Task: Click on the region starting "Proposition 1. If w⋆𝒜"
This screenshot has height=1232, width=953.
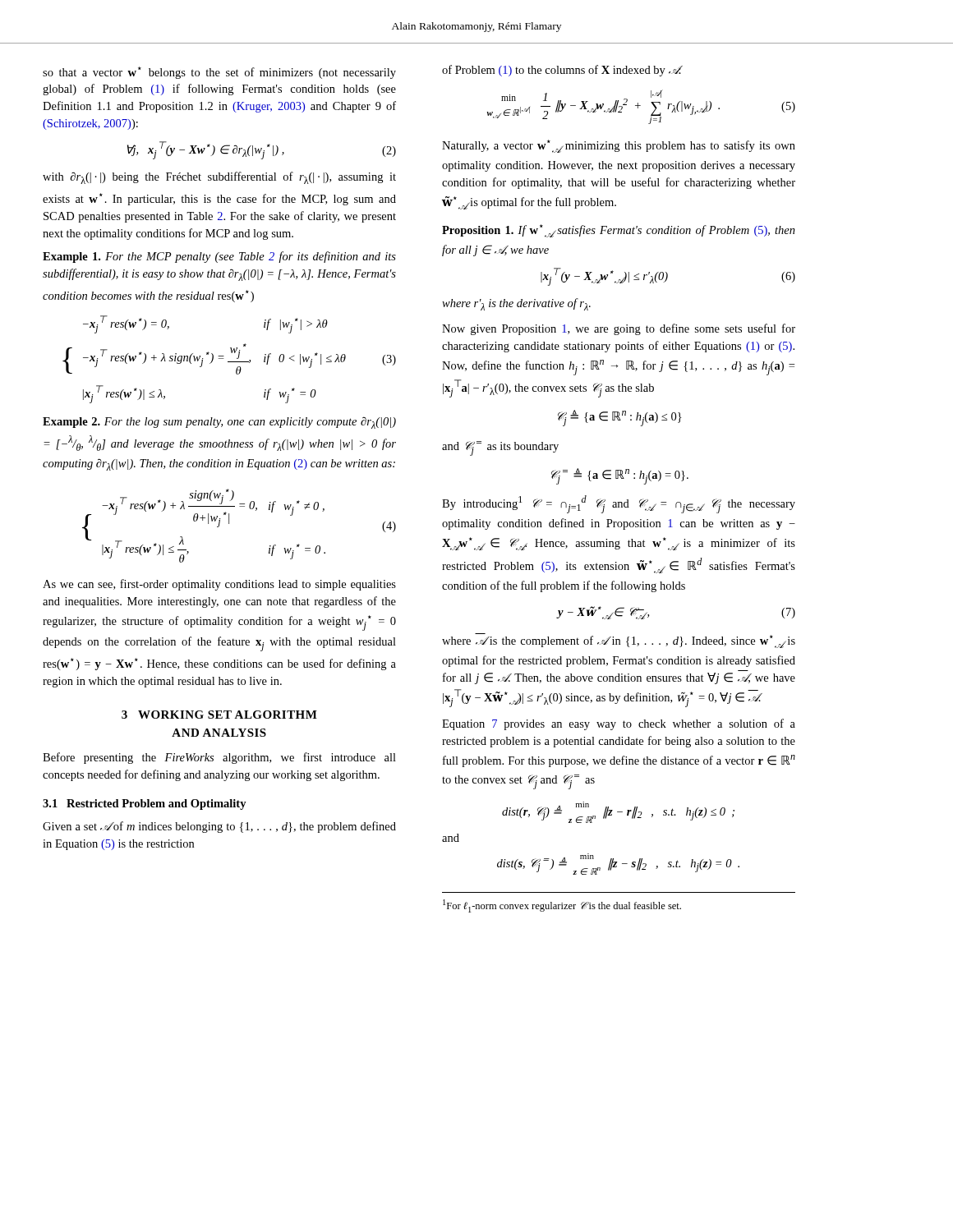Action: point(619,238)
